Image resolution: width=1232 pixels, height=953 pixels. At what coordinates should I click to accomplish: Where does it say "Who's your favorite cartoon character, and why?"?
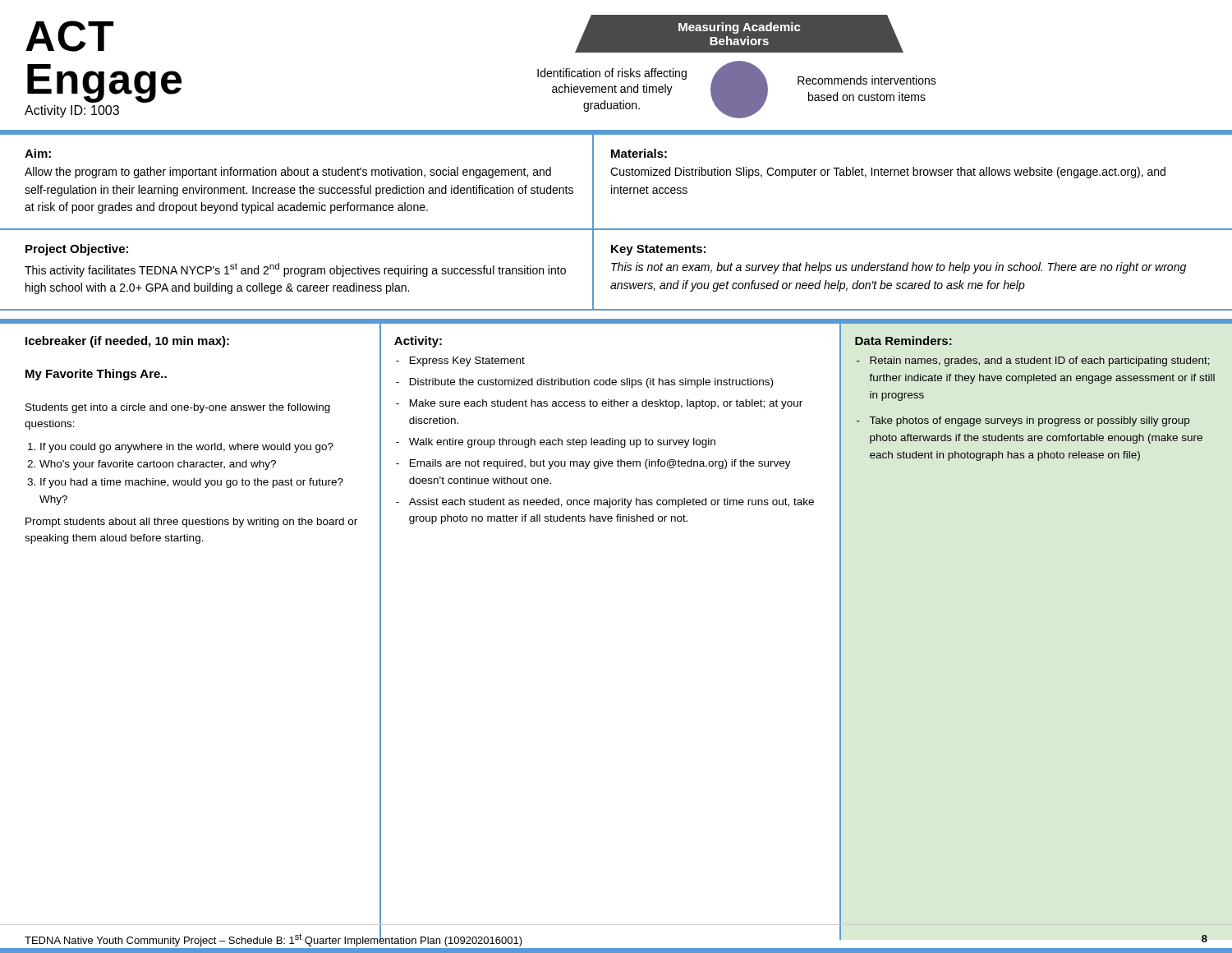(158, 464)
